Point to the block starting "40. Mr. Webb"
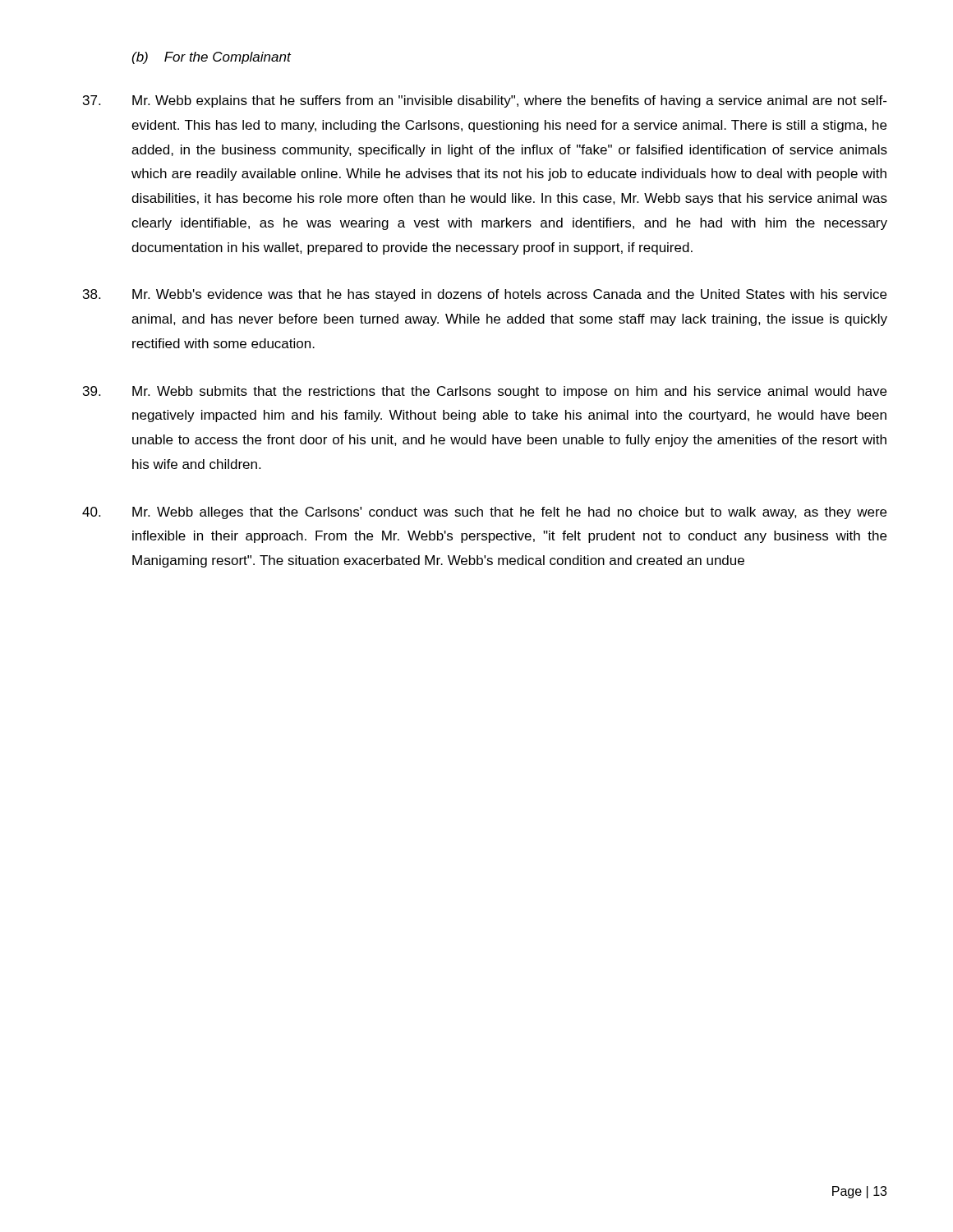Viewport: 953px width, 1232px height. pyautogui.click(x=485, y=536)
